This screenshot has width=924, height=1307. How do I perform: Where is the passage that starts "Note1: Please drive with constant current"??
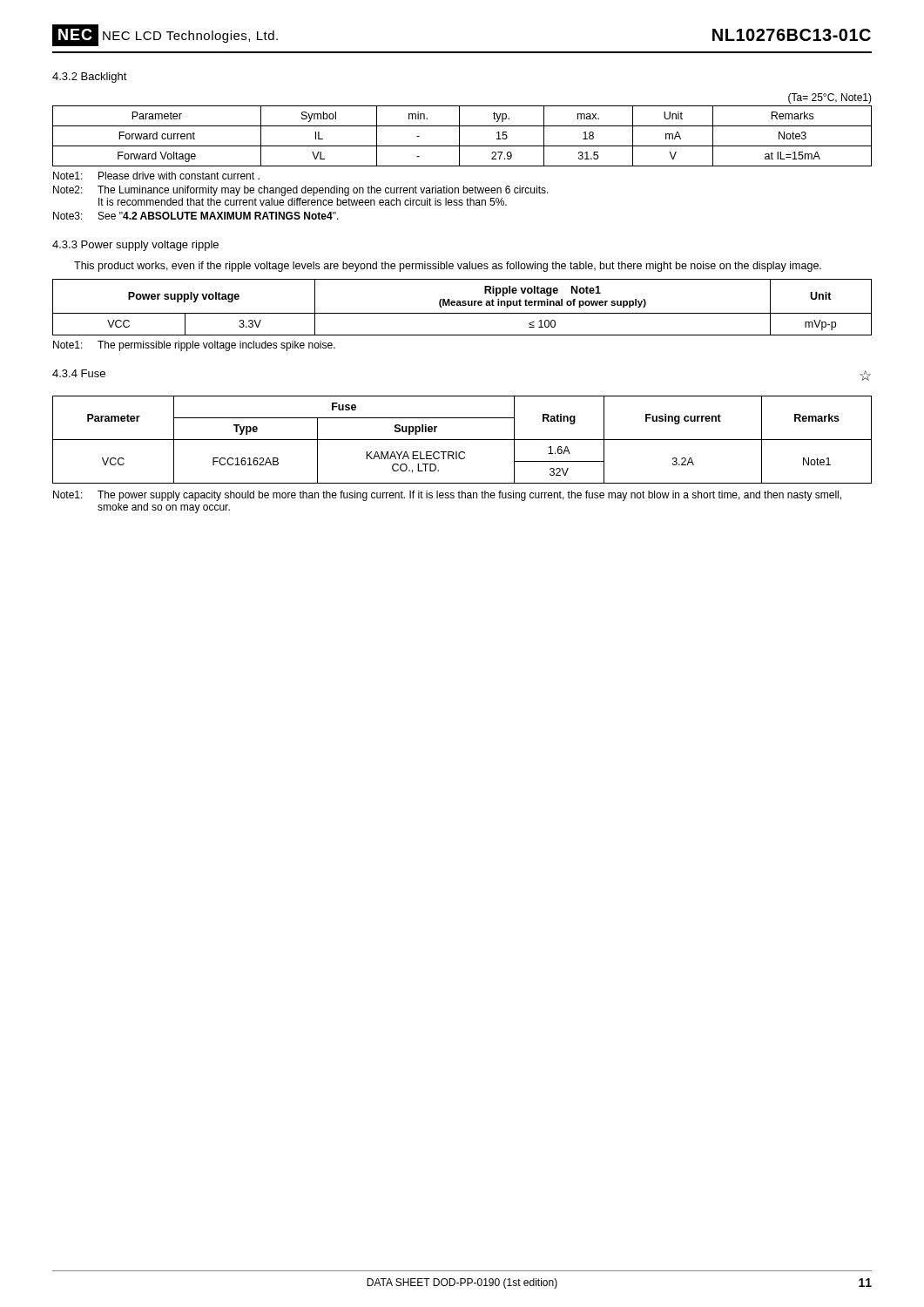[462, 176]
